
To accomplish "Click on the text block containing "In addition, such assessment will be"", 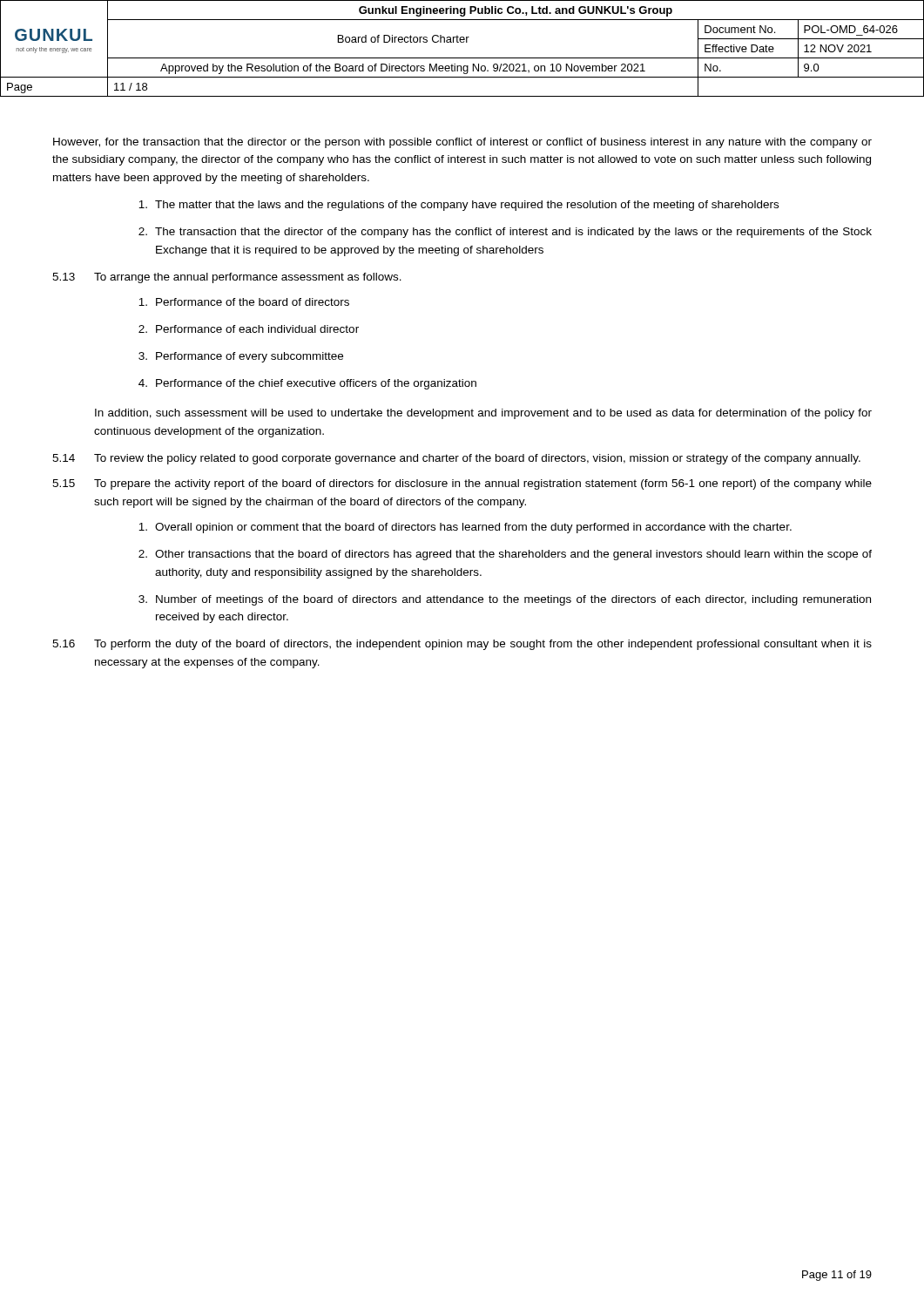I will click(x=462, y=423).
